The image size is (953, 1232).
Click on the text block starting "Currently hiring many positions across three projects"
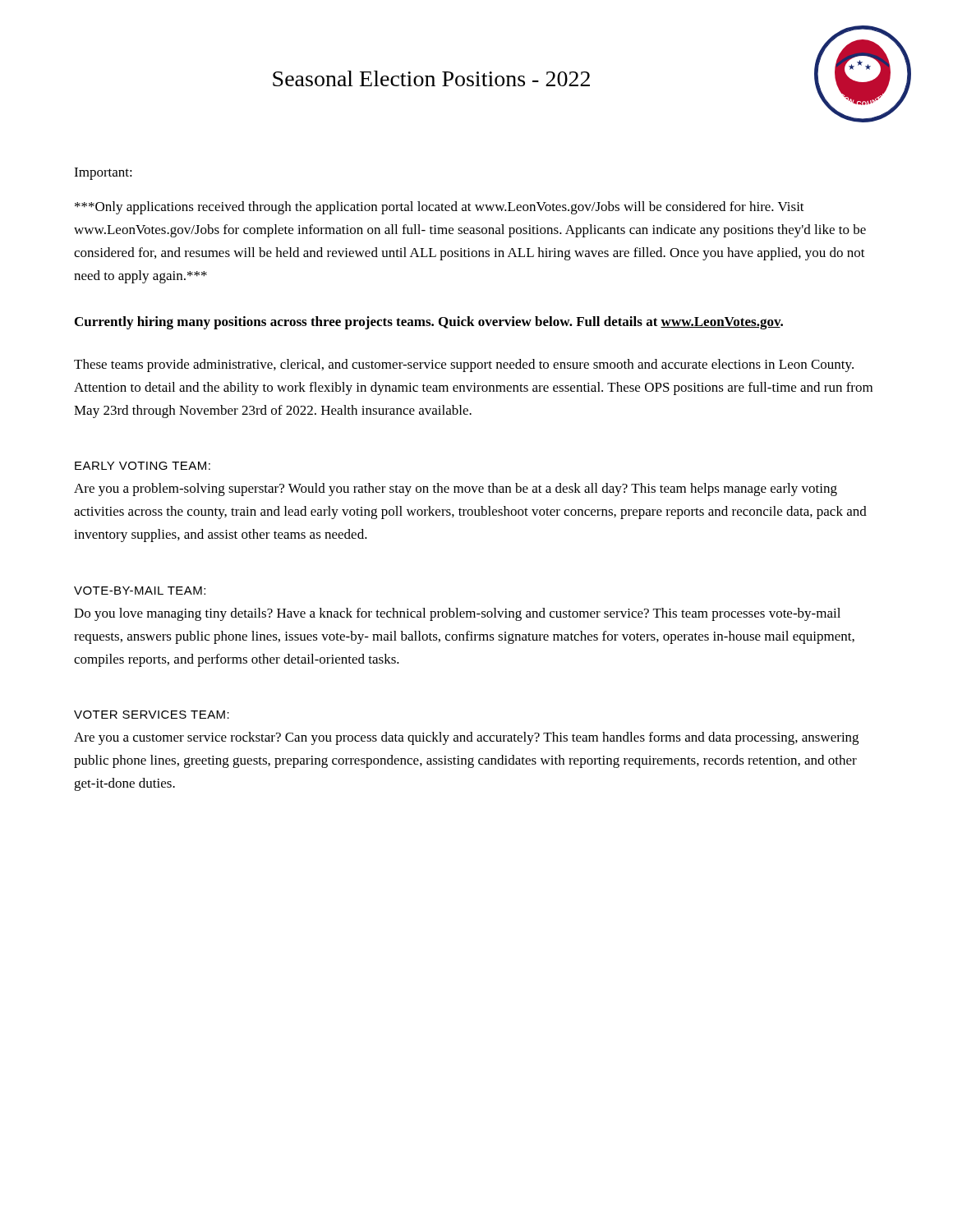tap(429, 322)
